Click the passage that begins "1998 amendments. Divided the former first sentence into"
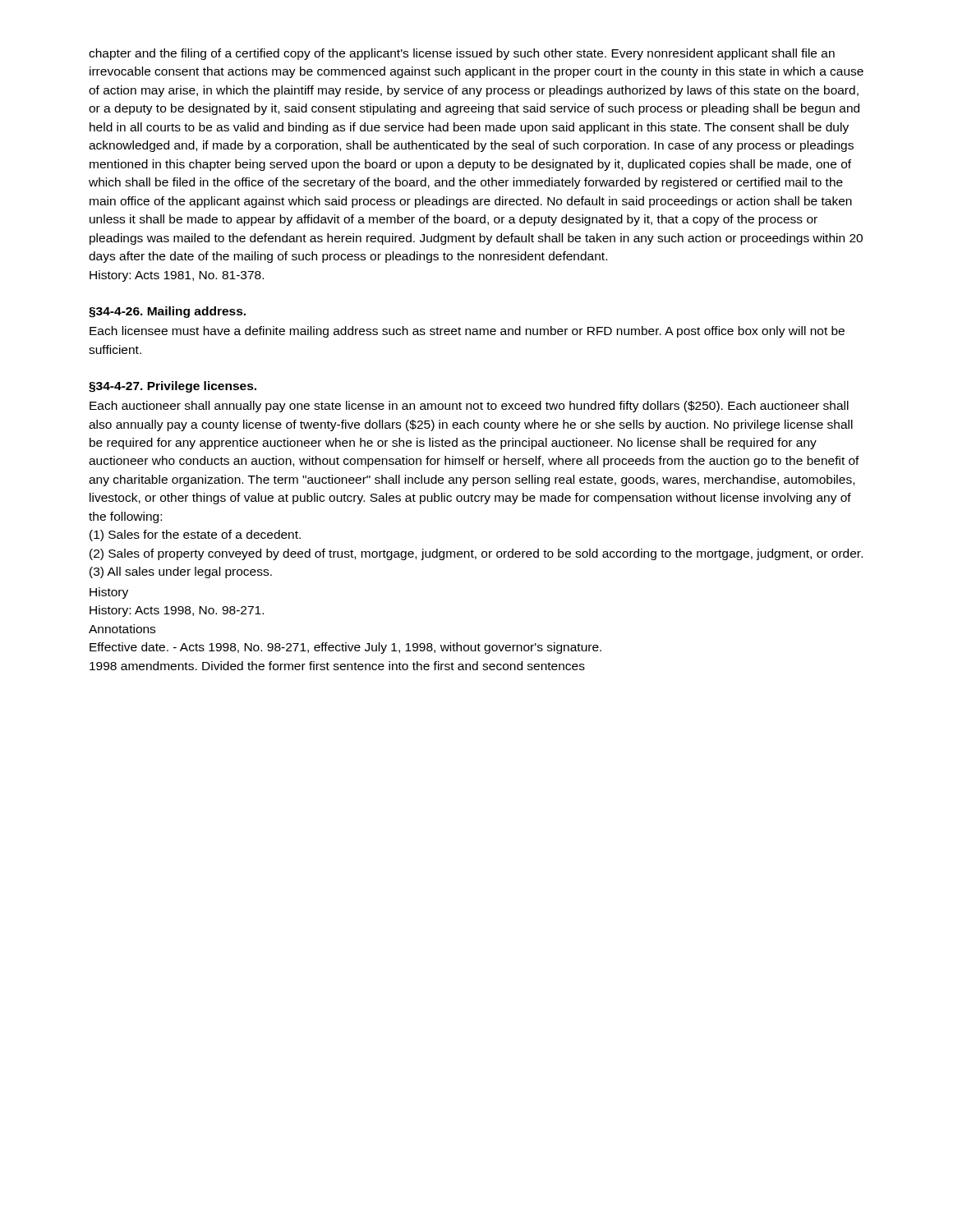 pyautogui.click(x=337, y=665)
